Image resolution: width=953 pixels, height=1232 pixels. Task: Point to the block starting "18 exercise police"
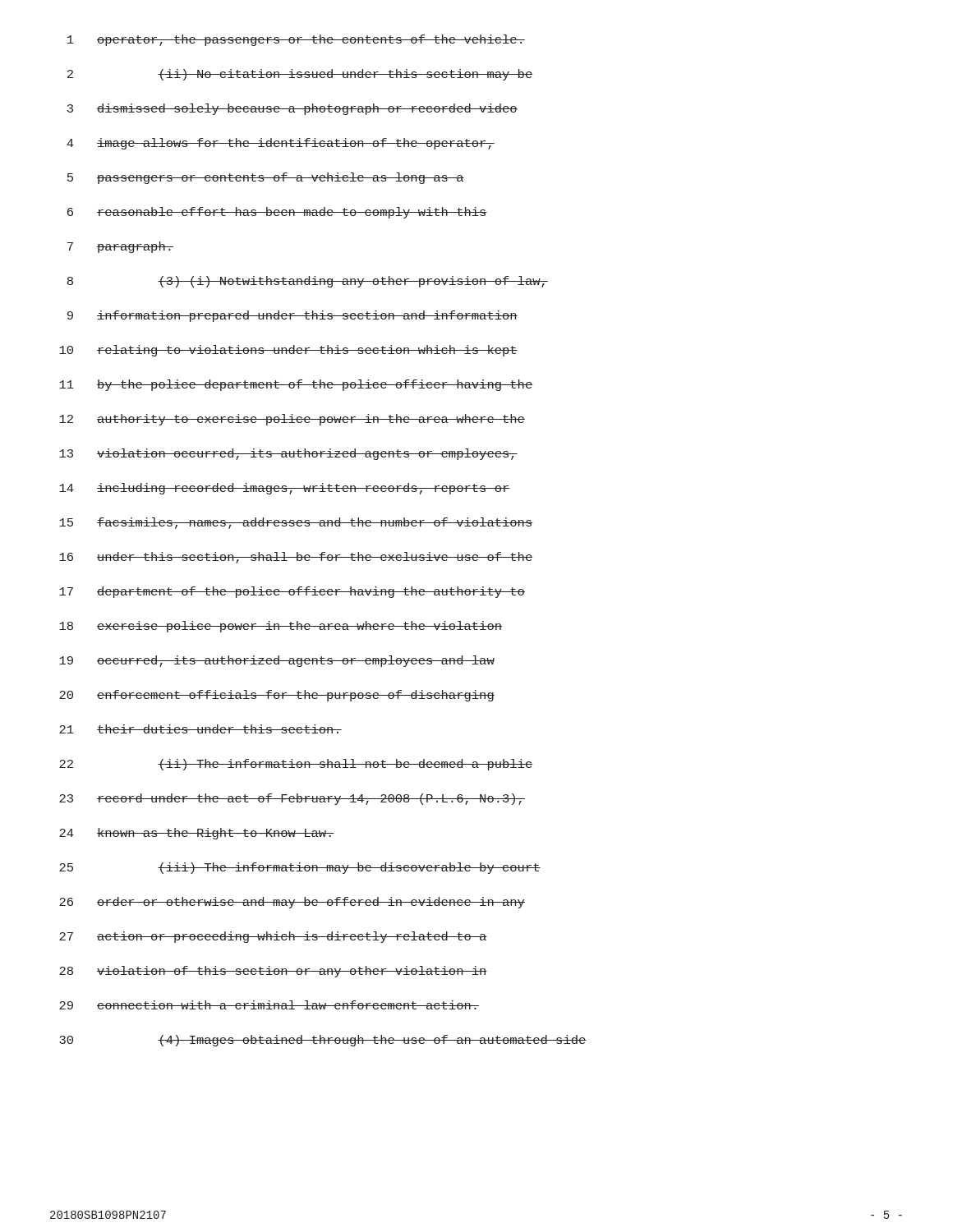476,627
